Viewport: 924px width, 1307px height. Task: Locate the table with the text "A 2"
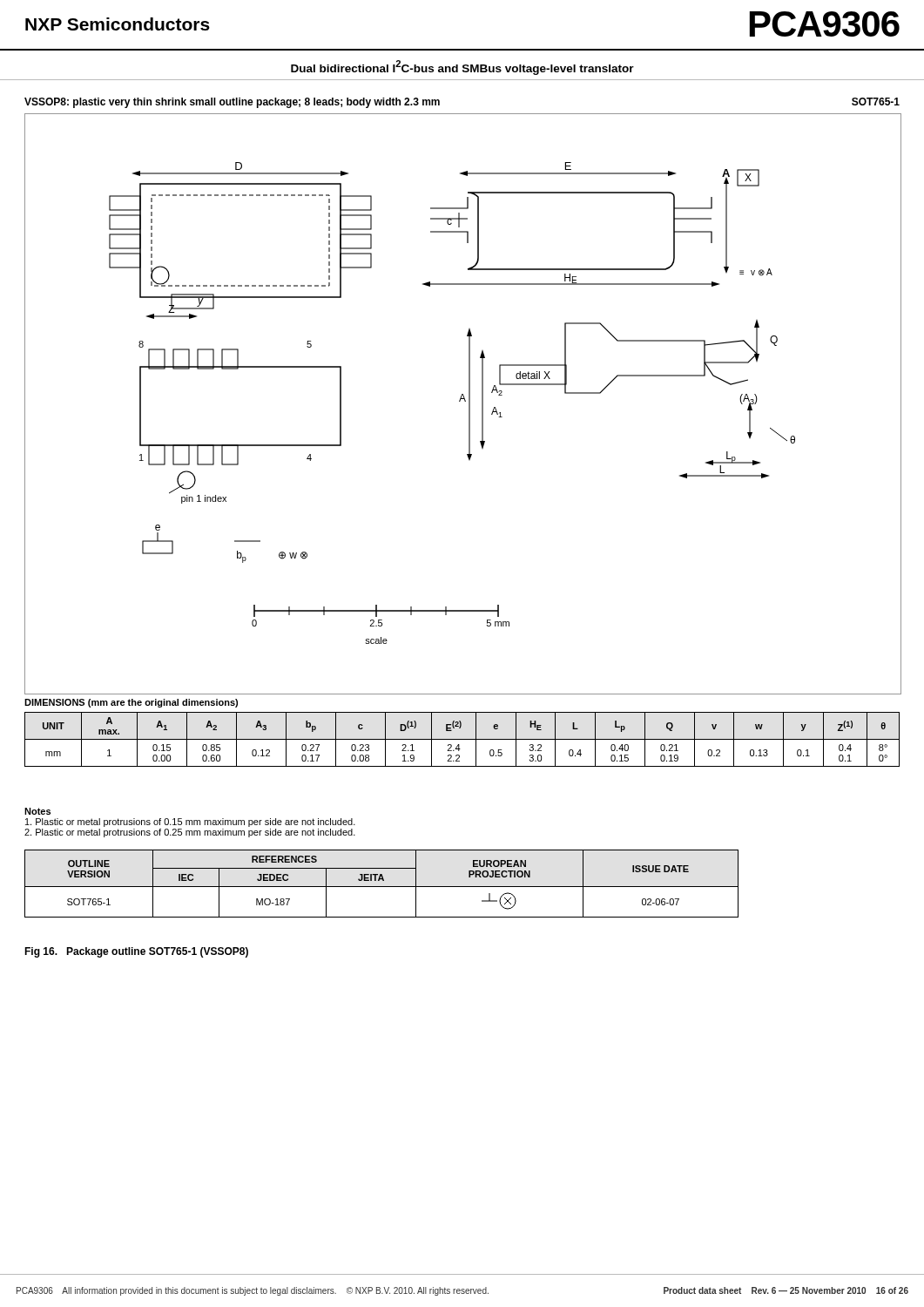tap(462, 739)
